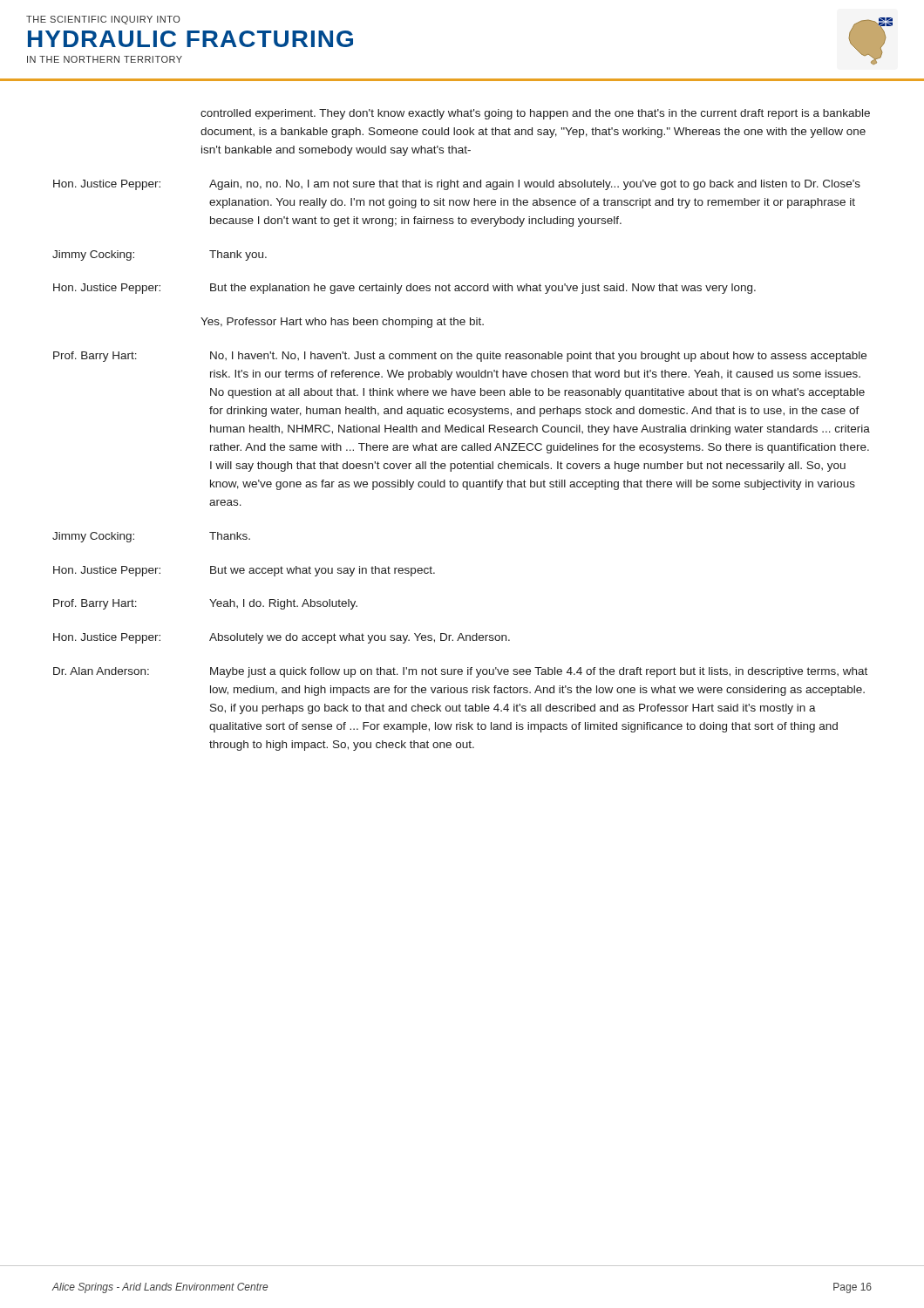Viewport: 924px width, 1308px height.
Task: Point to the block beginning "Yes, Professor Hart who has been chomping"
Action: pos(462,322)
